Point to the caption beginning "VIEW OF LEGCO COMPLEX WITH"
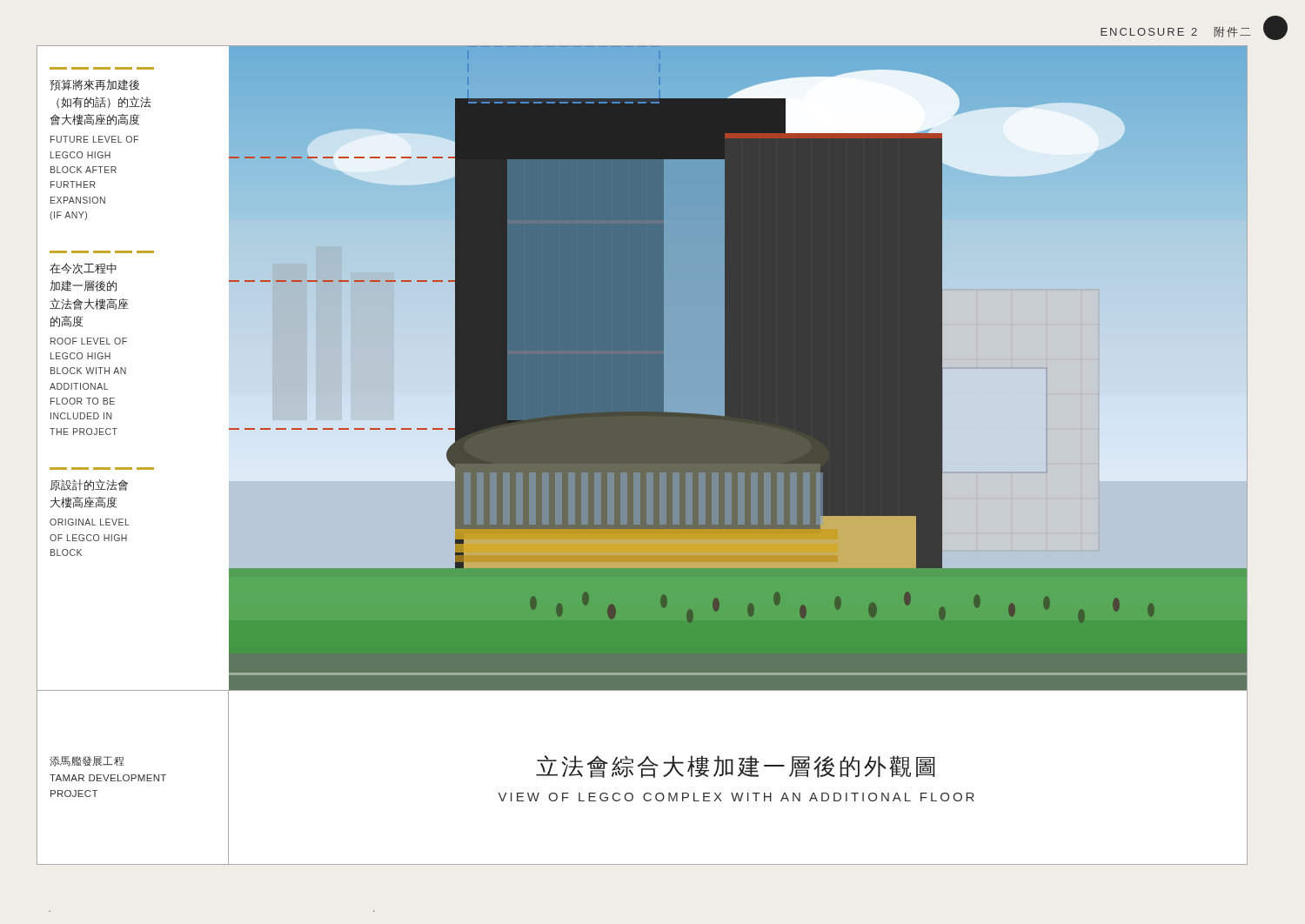Screen dimensions: 924x1305 738,797
